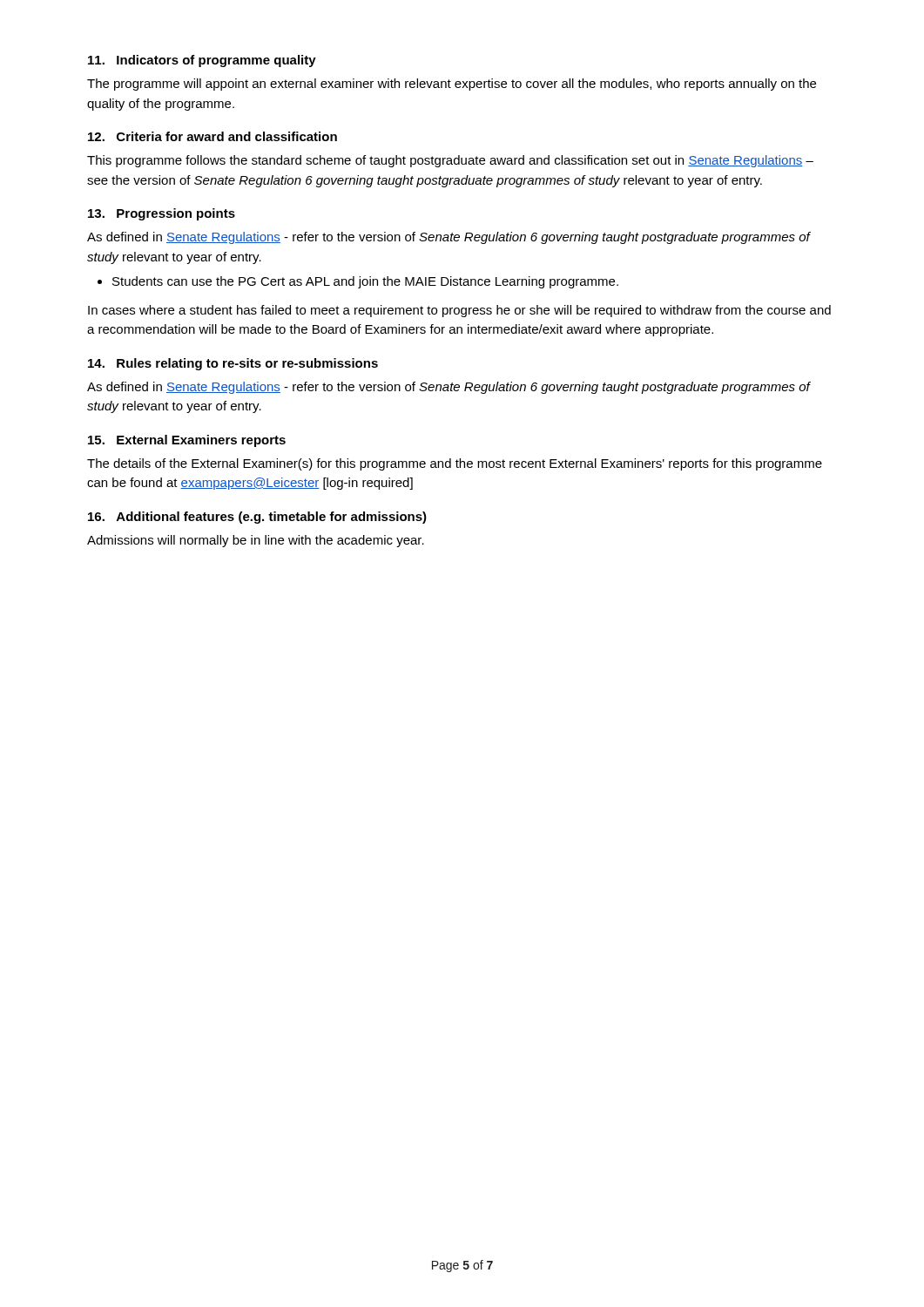
Task: Point to the text starting "This programme follows the standard scheme of taught"
Action: coord(450,170)
